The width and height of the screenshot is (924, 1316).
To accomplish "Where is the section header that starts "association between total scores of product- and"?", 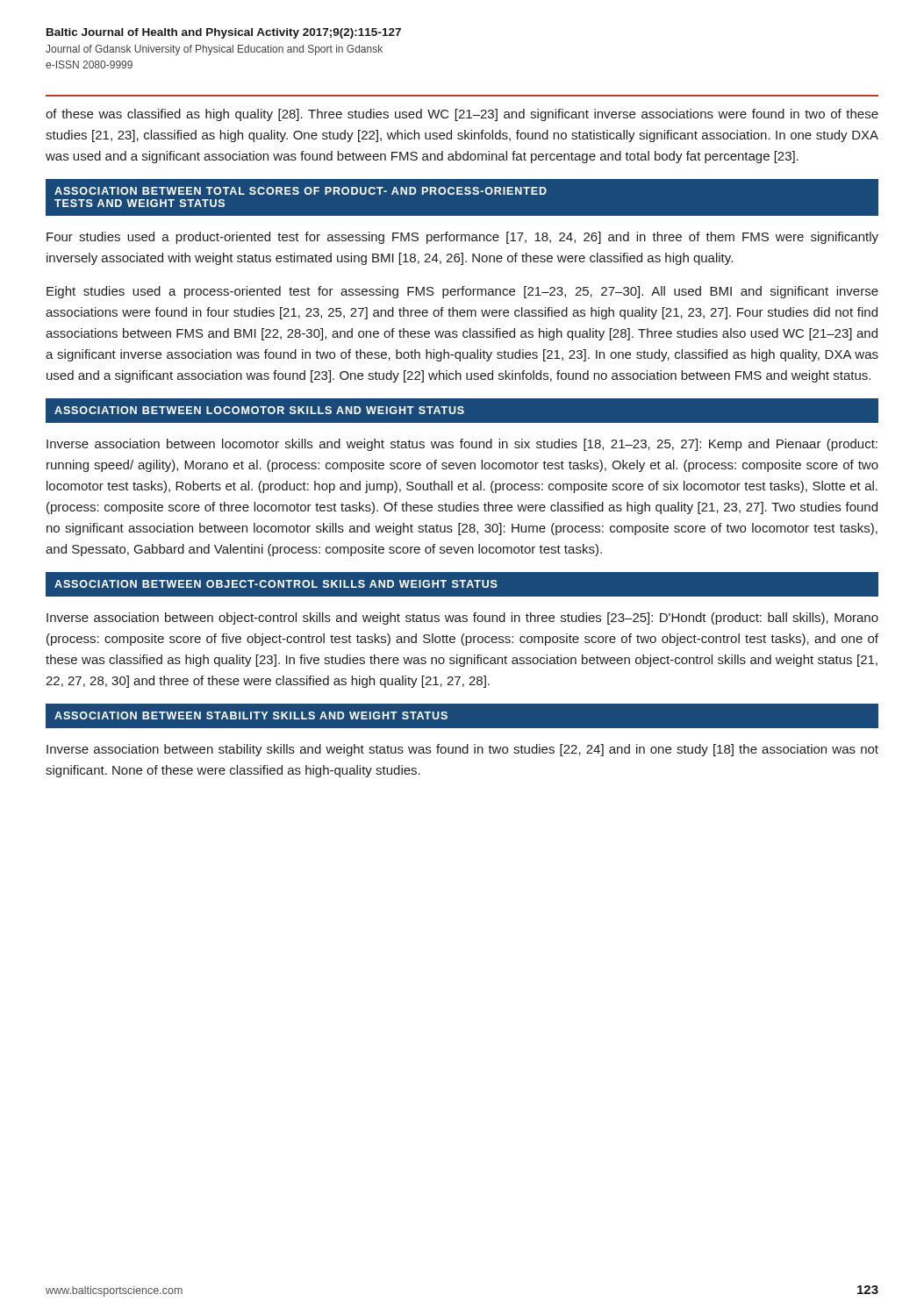I will tap(301, 197).
